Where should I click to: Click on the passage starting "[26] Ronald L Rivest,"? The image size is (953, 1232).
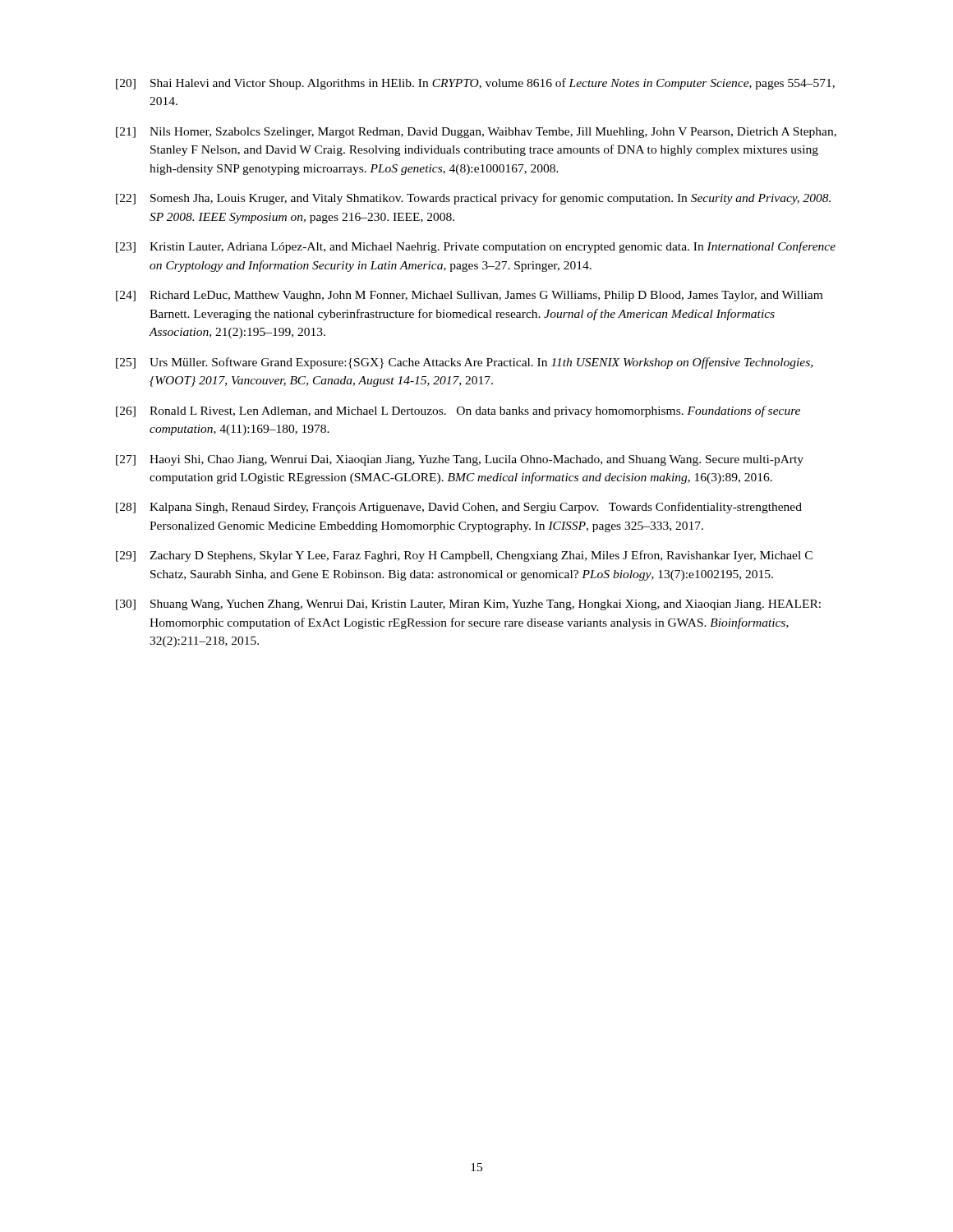coord(476,420)
